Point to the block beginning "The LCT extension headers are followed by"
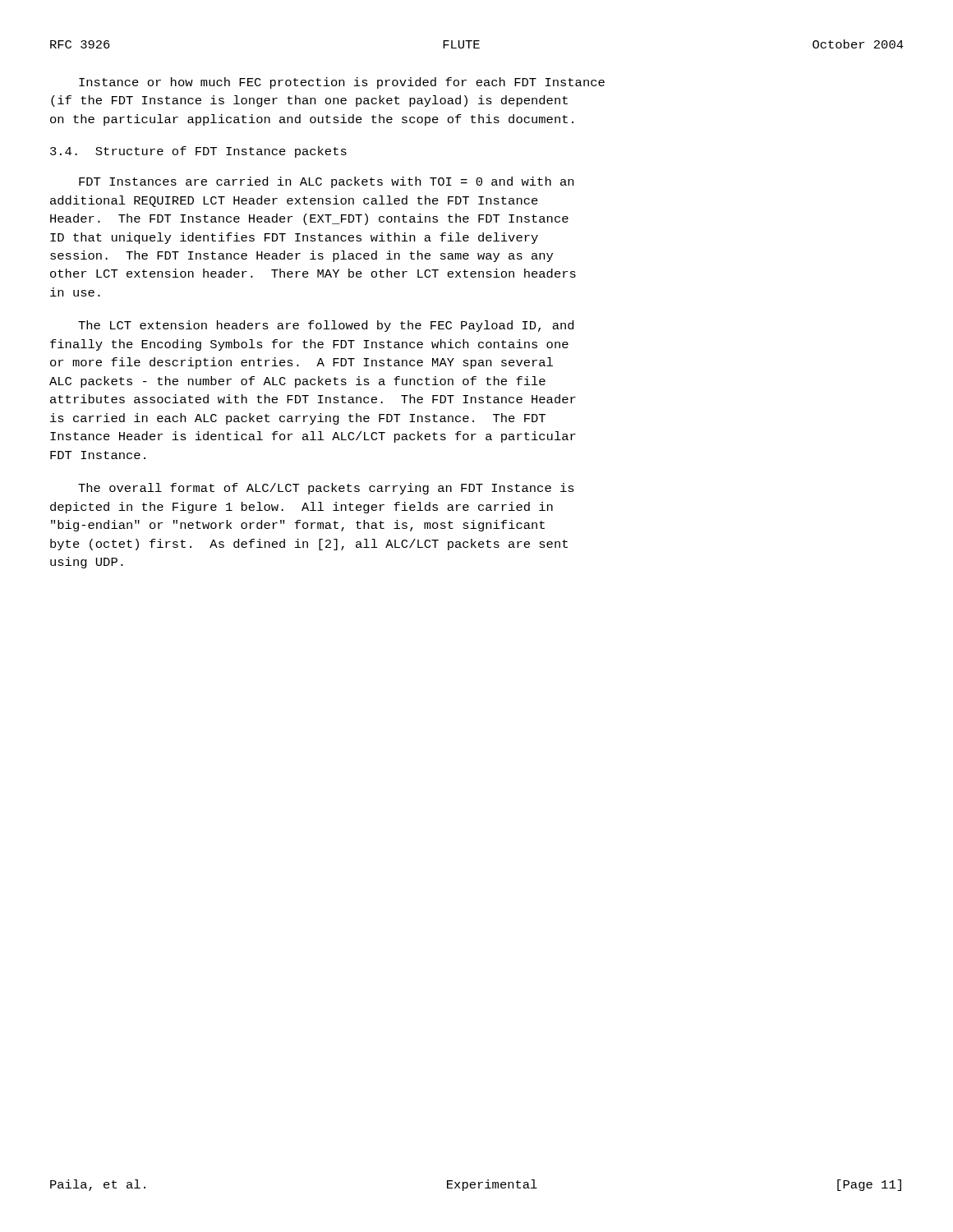This screenshot has height=1232, width=953. [476, 391]
